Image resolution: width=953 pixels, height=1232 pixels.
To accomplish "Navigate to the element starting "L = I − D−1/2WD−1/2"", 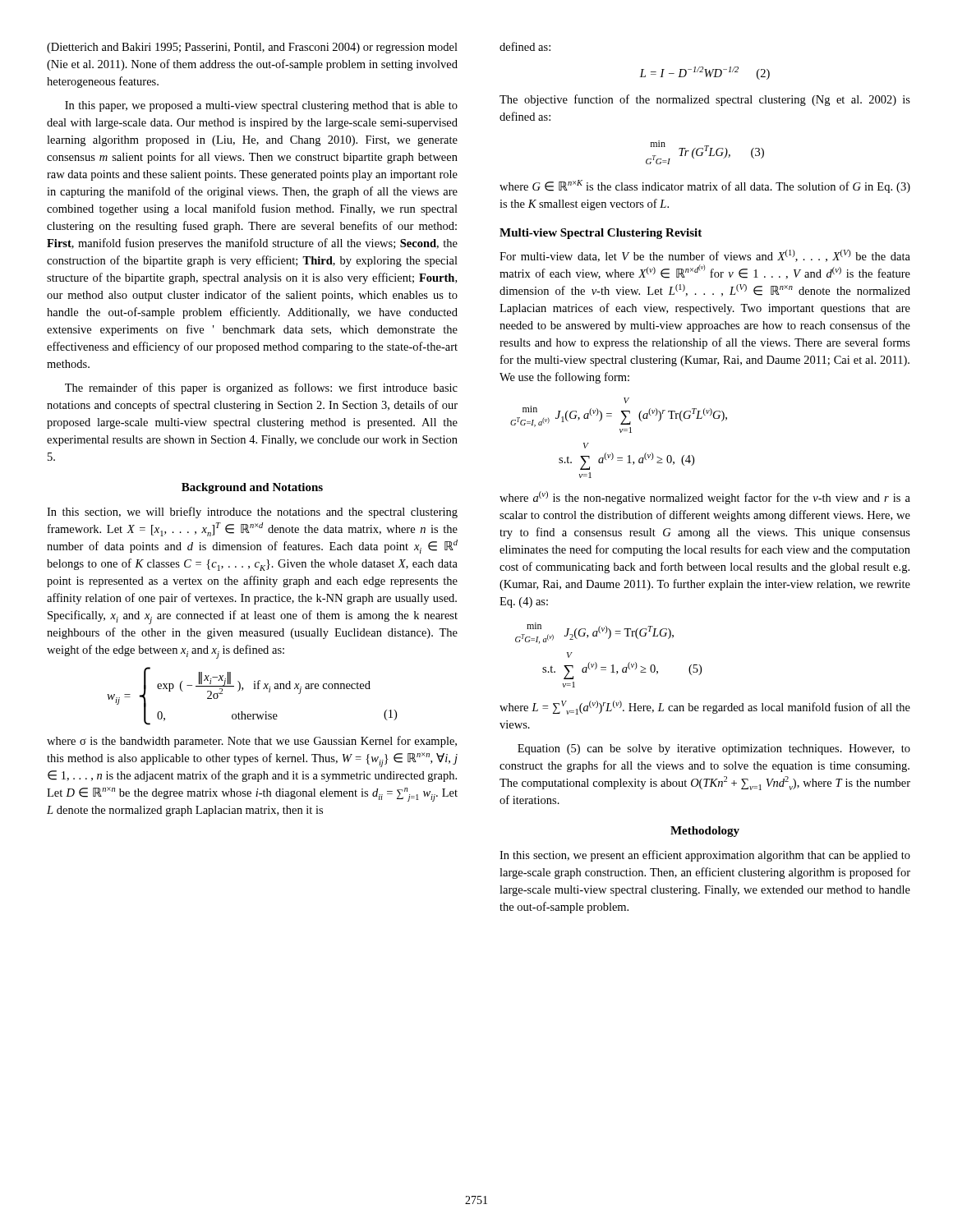I will (x=705, y=74).
